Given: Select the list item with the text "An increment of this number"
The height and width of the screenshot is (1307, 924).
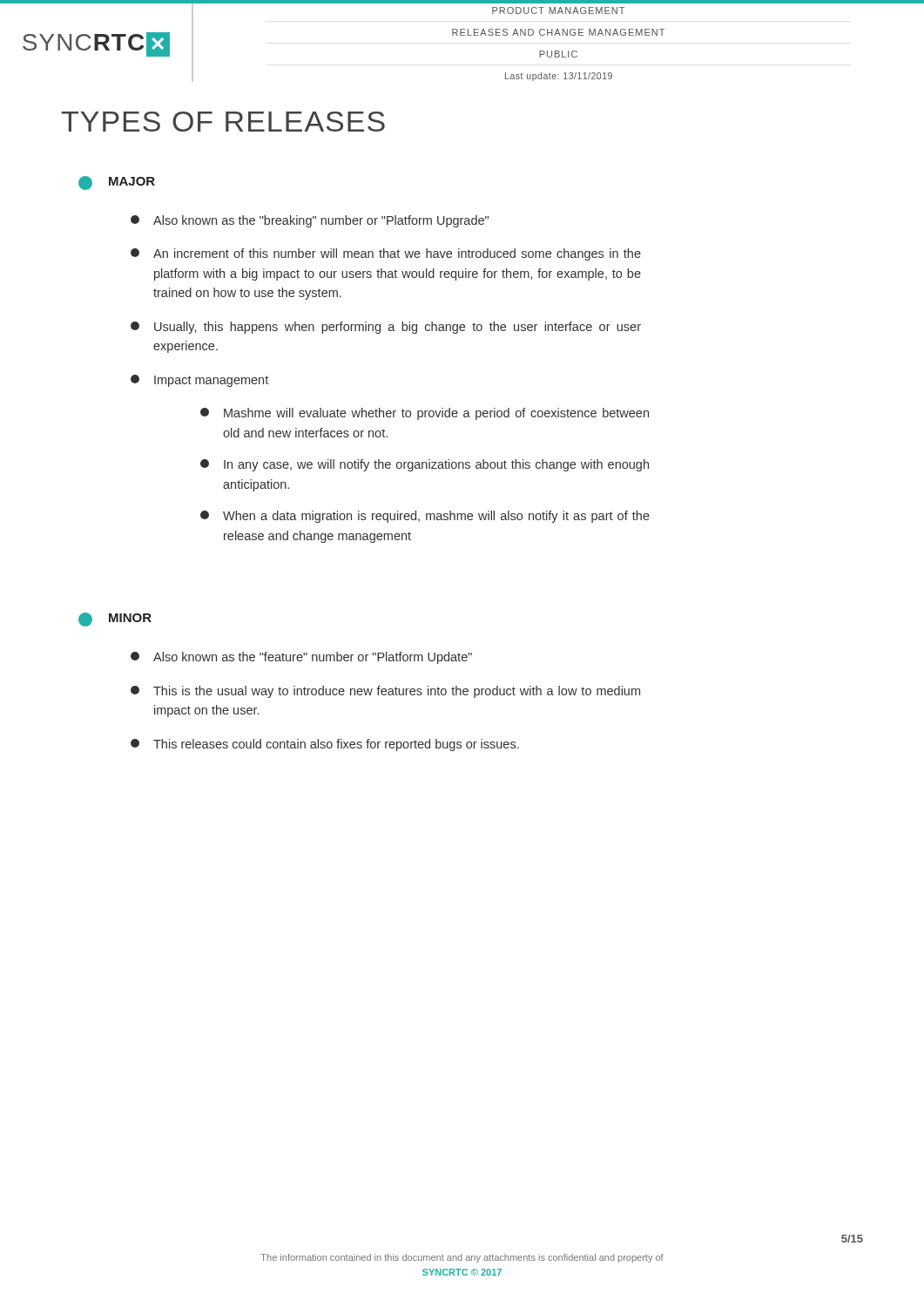Looking at the screenshot, I should (x=386, y=274).
